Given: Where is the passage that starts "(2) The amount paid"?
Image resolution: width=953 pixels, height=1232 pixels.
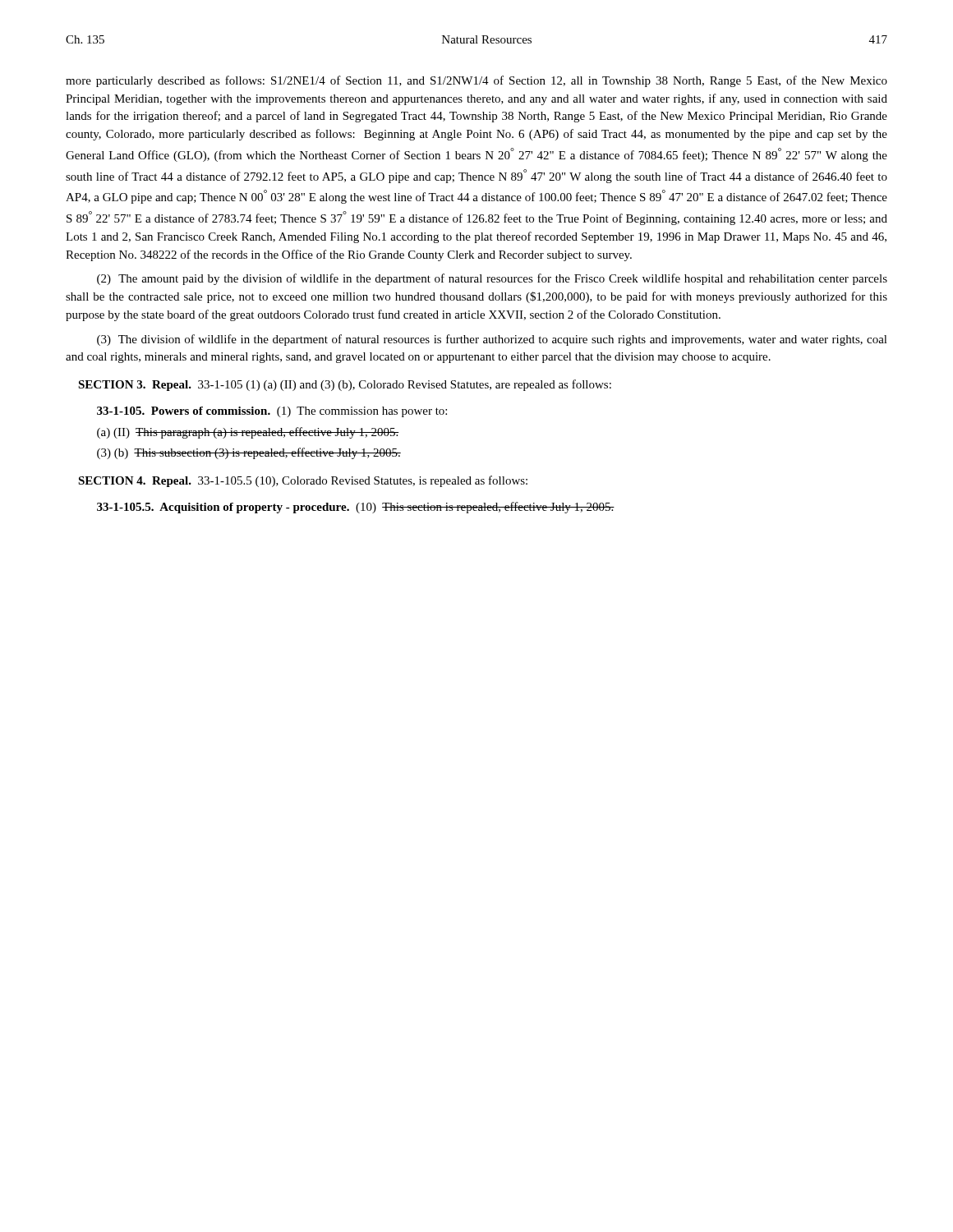Looking at the screenshot, I should [476, 296].
